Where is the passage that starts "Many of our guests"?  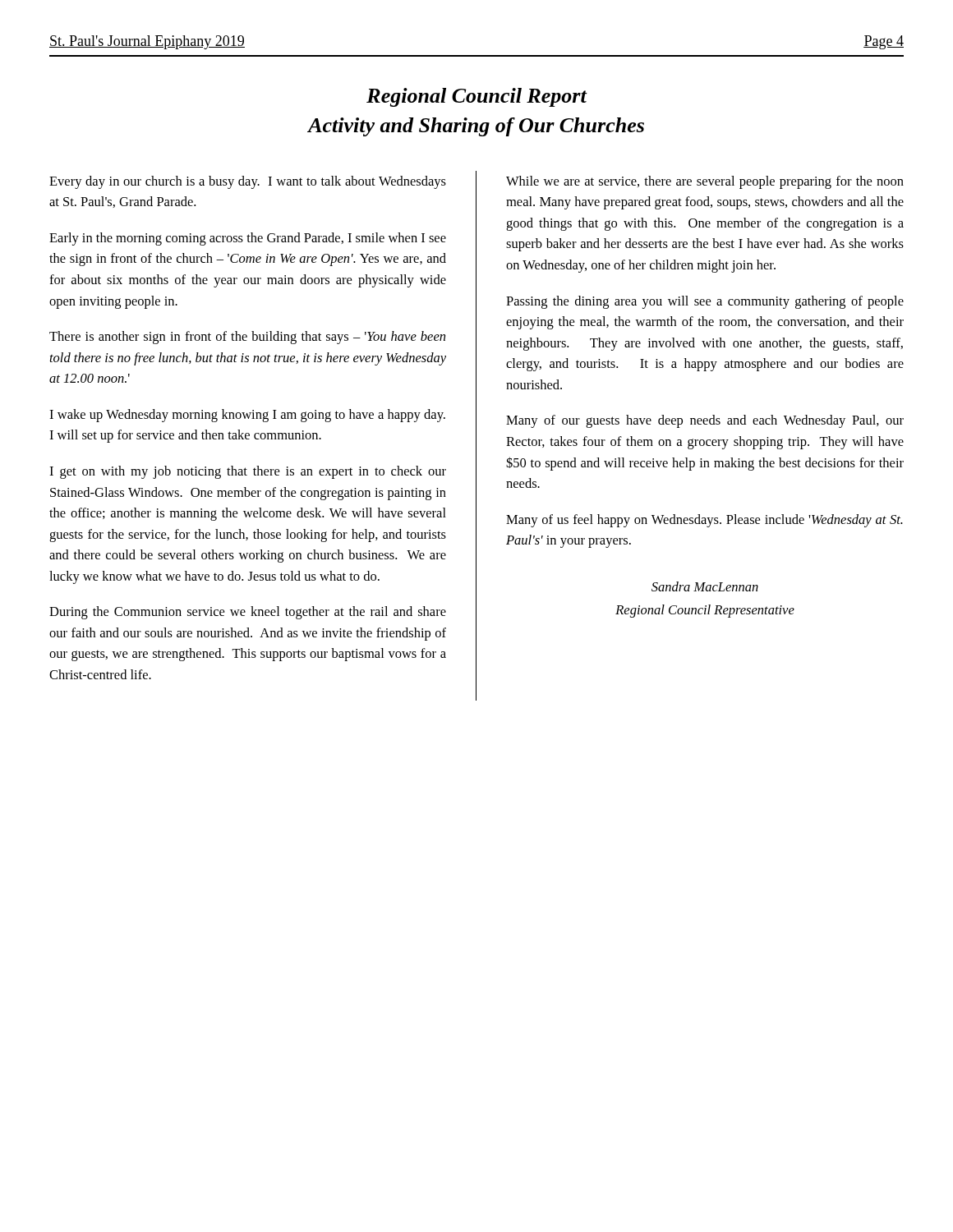click(x=705, y=452)
